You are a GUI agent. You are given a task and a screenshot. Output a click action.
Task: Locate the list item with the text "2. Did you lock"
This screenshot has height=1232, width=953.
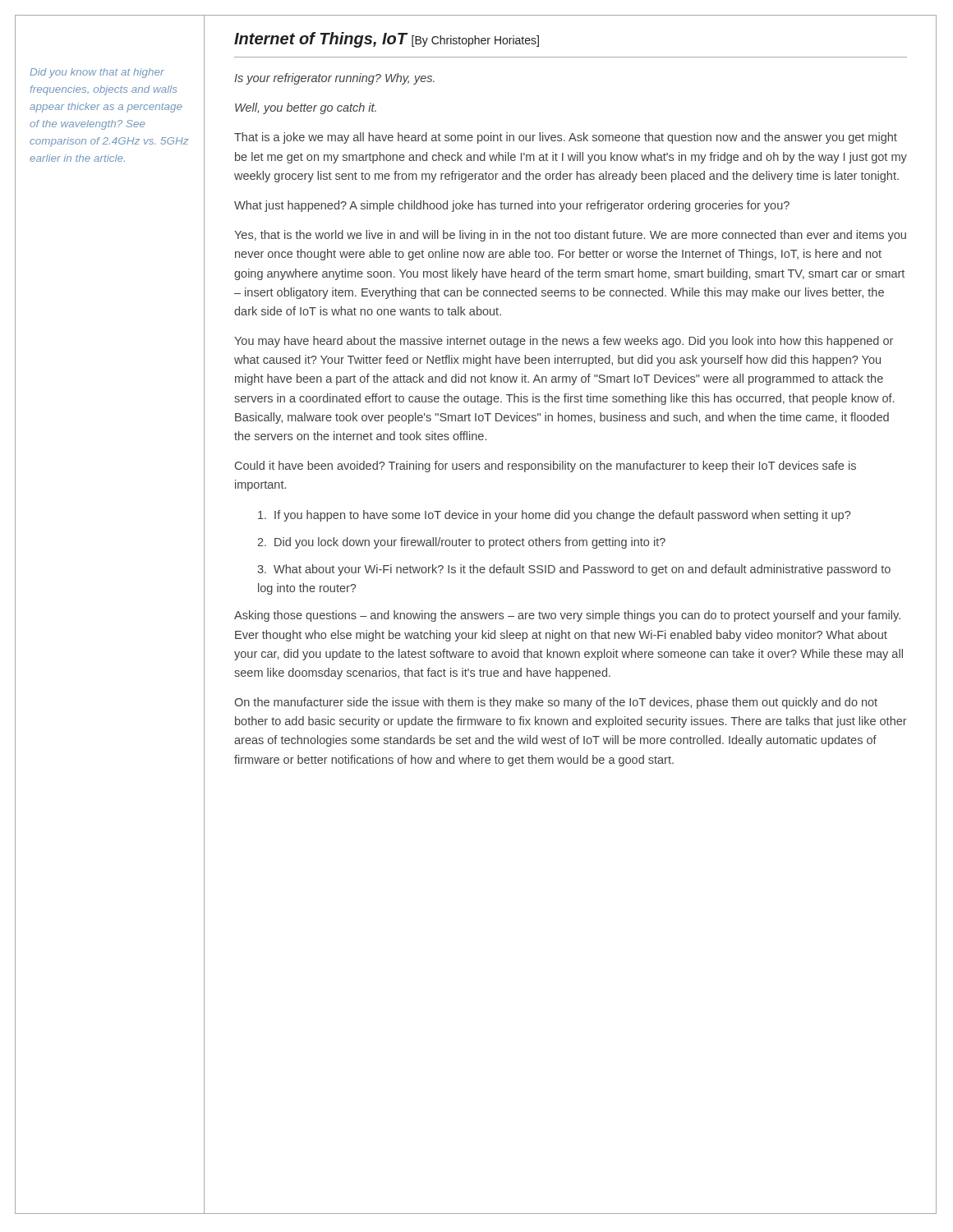461,542
